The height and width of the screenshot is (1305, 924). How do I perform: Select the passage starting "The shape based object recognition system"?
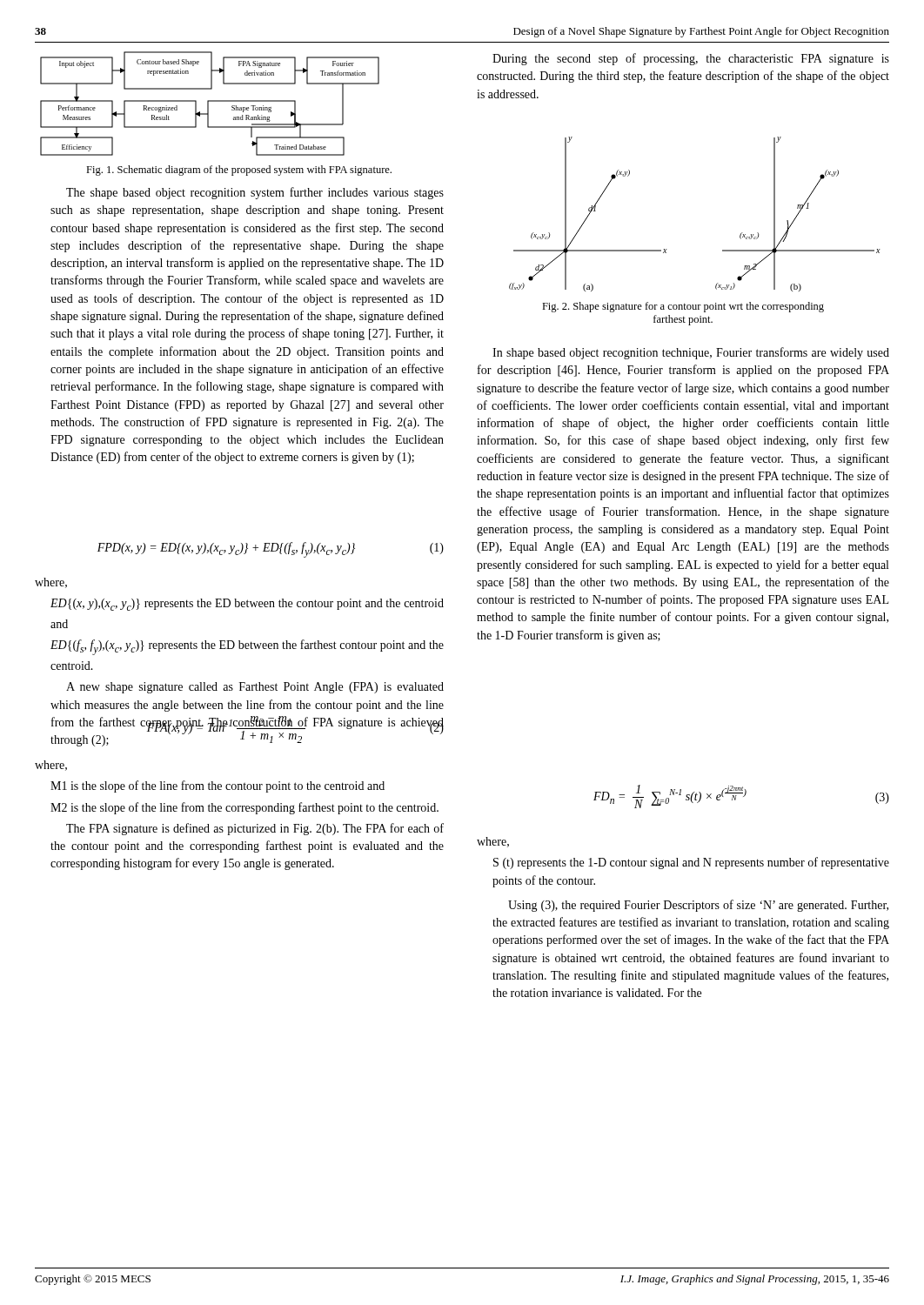click(x=247, y=326)
